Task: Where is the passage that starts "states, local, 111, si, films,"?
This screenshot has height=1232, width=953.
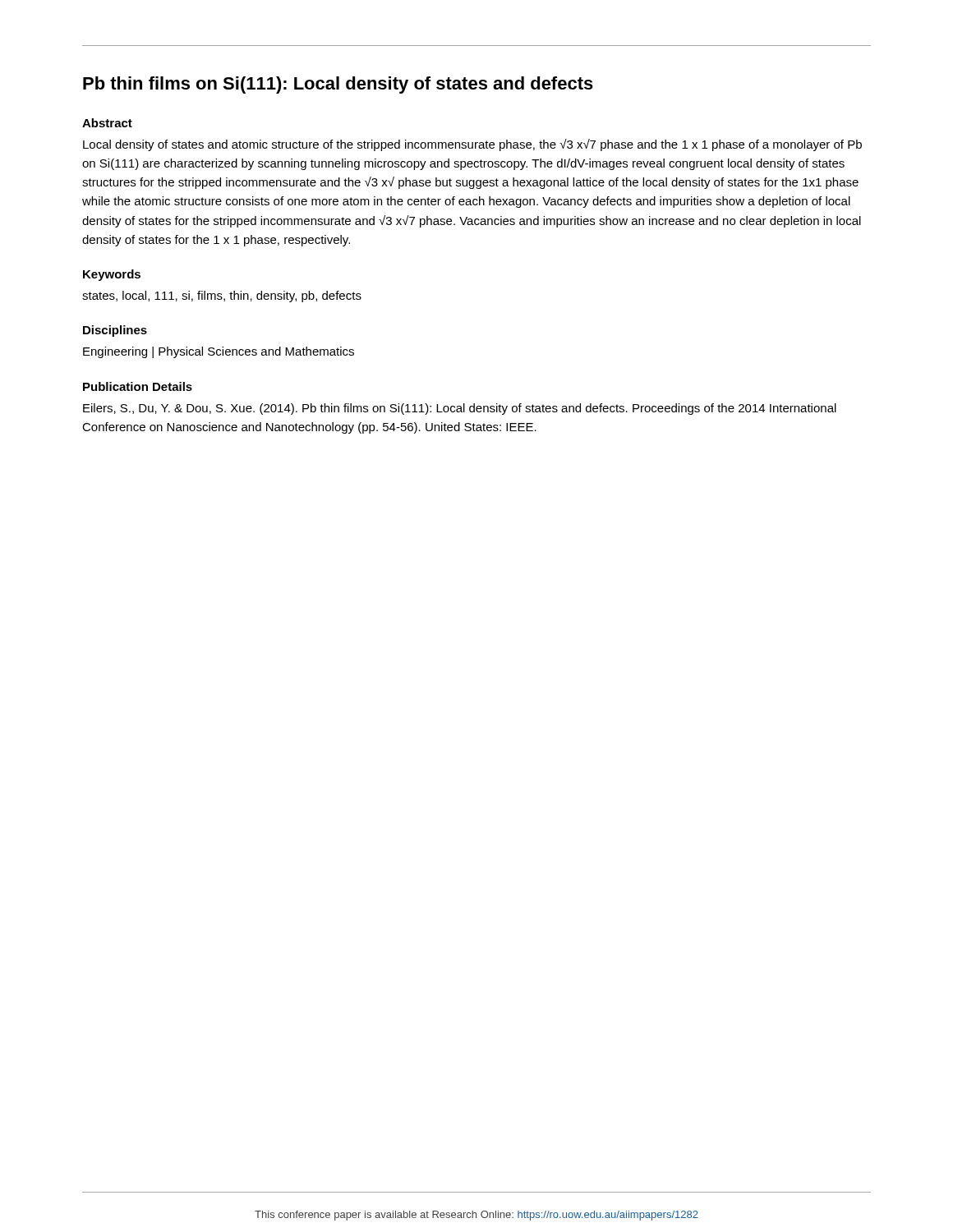Action: 222,295
